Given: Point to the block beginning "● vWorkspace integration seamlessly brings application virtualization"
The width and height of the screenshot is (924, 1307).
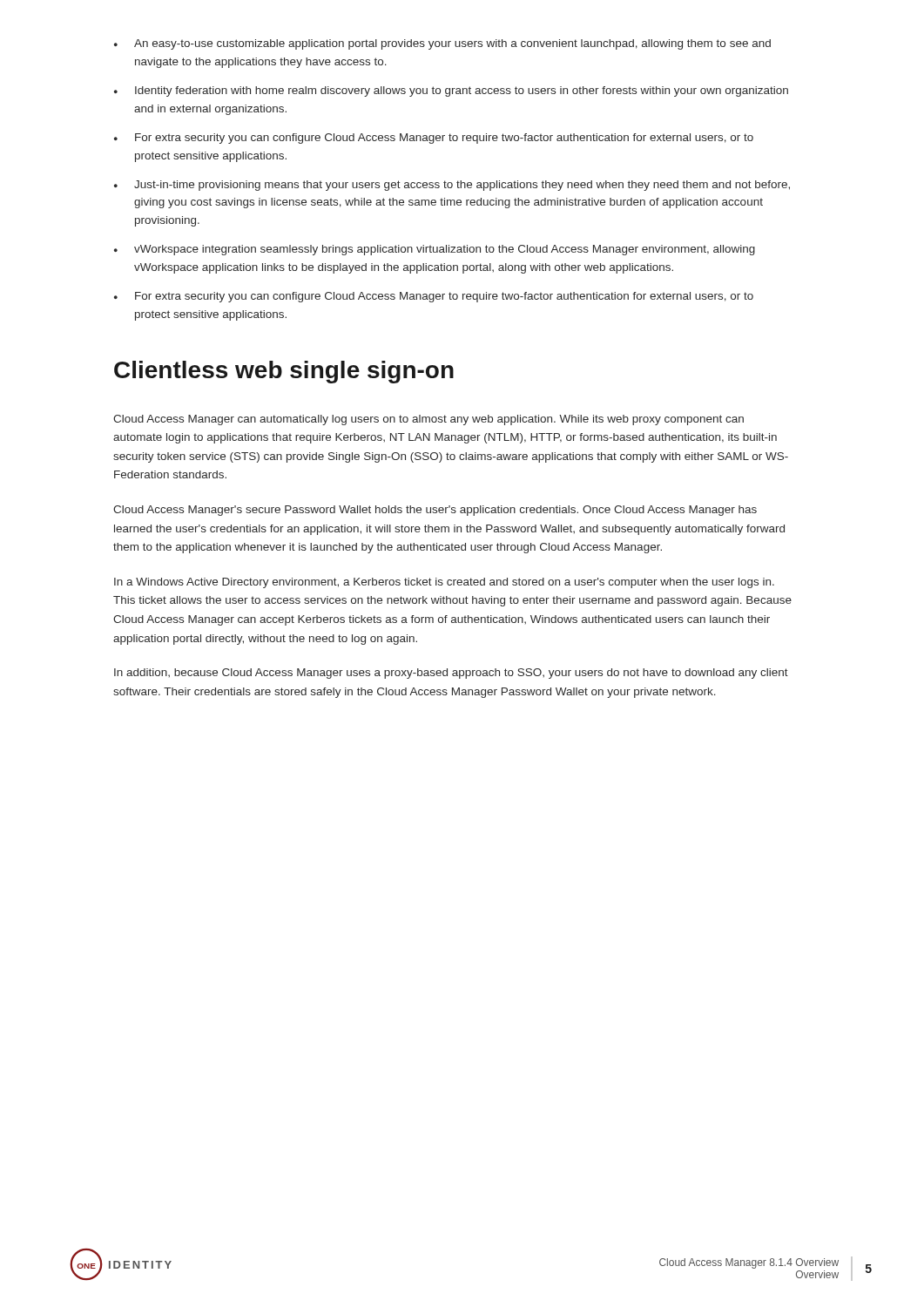Looking at the screenshot, I should [453, 259].
